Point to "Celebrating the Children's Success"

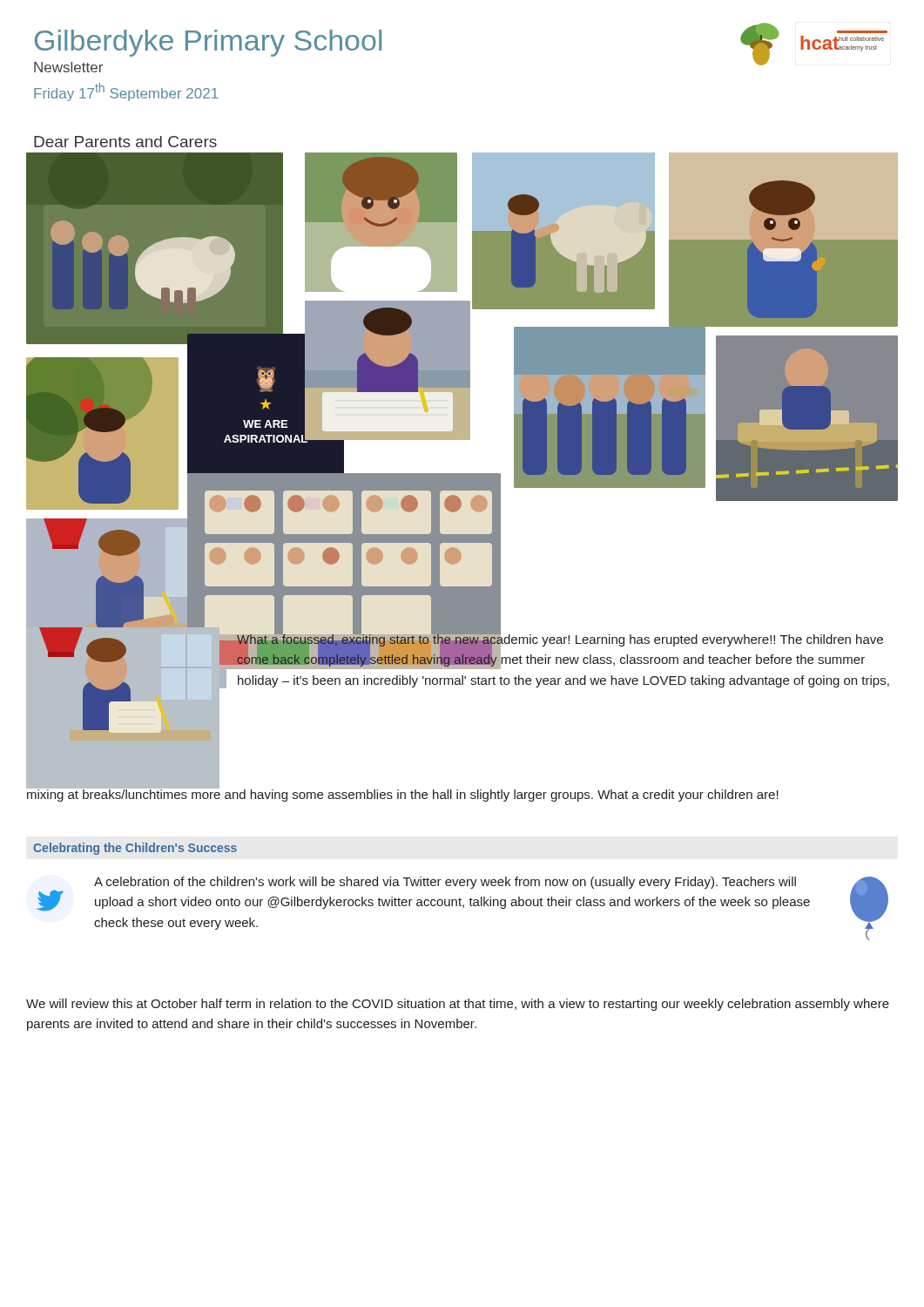coord(135,848)
